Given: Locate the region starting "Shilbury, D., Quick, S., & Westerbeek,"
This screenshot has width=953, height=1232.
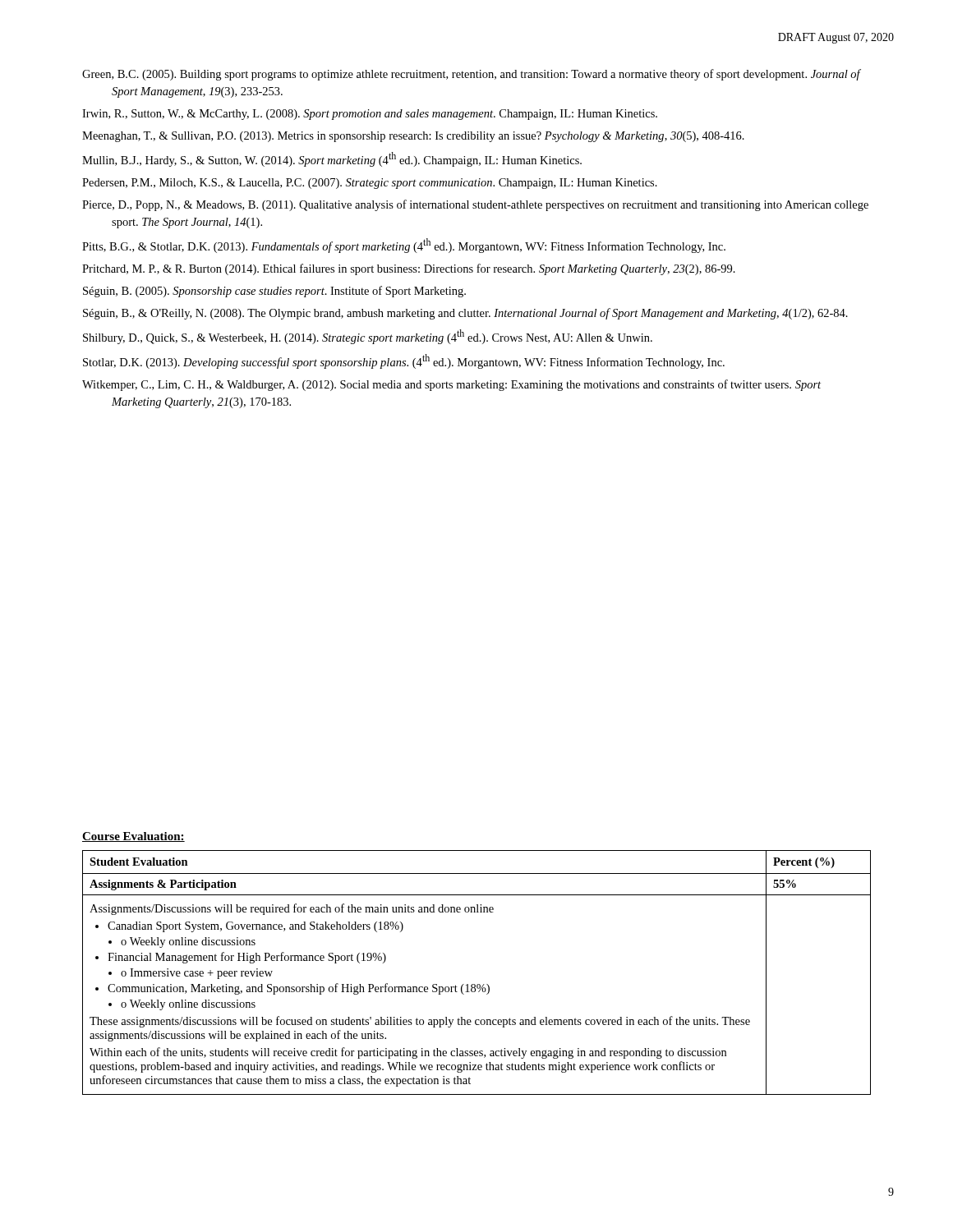Looking at the screenshot, I should (367, 336).
